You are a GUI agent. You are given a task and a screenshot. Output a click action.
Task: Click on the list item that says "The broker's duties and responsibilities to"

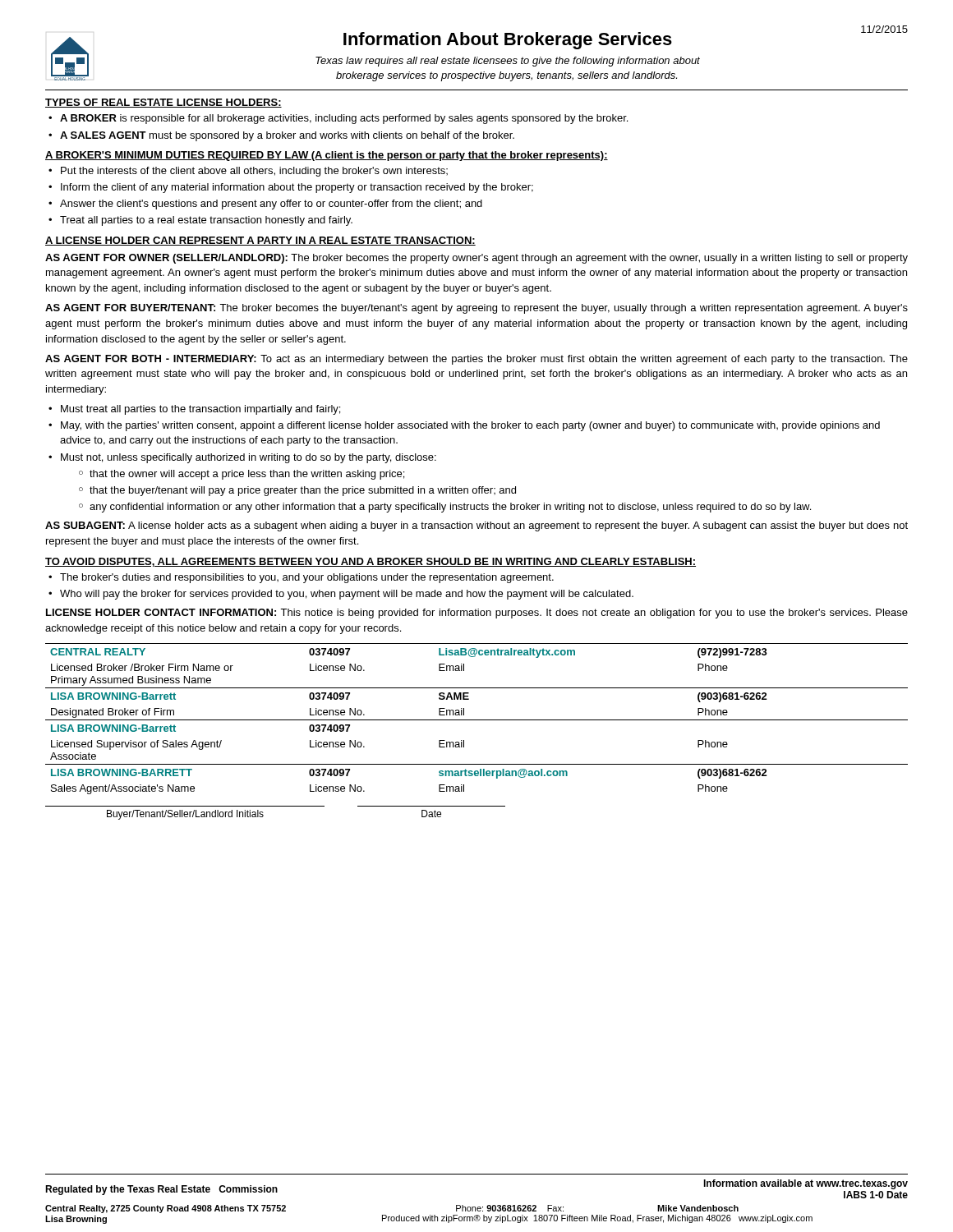pyautogui.click(x=307, y=577)
